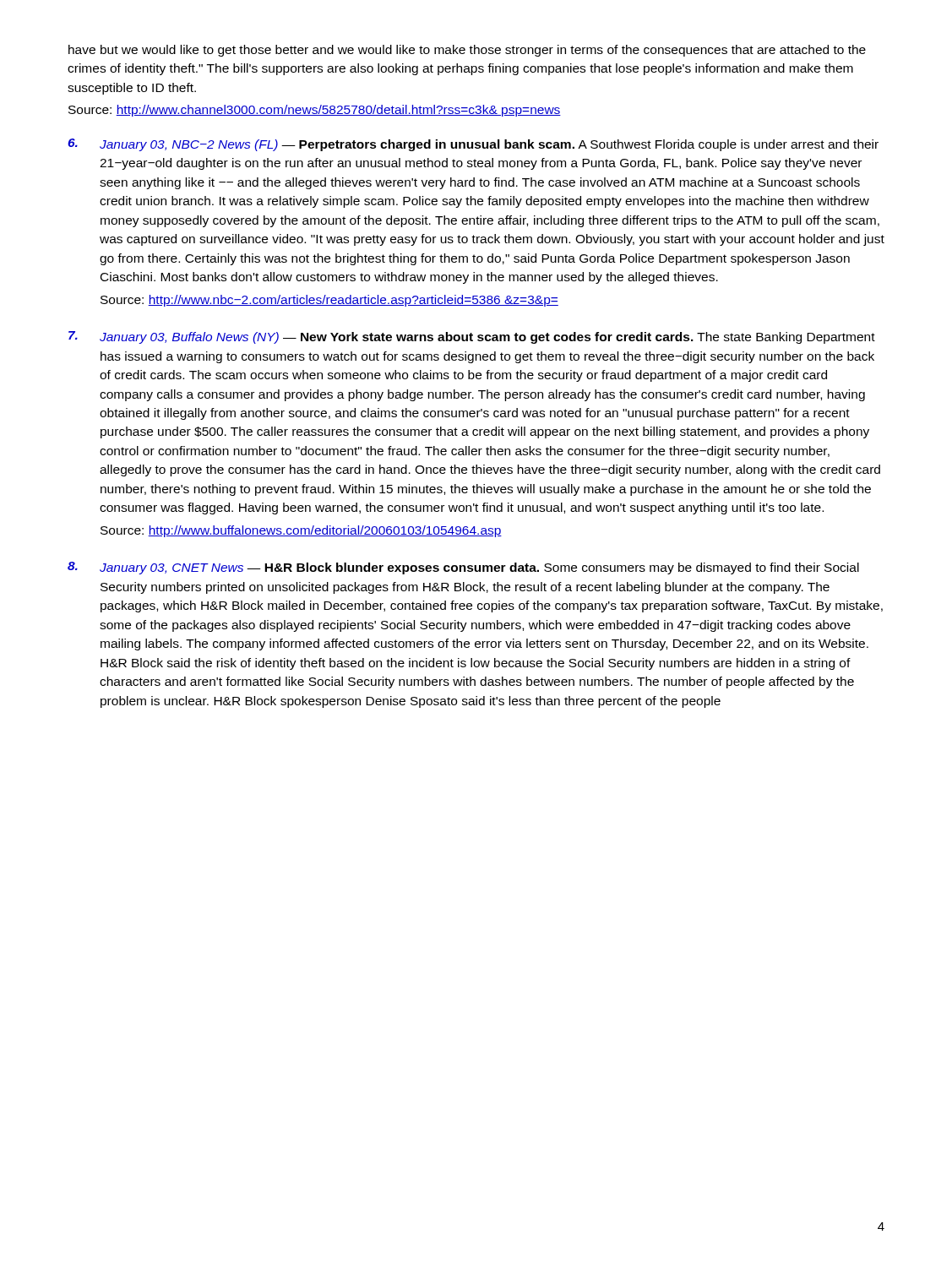The height and width of the screenshot is (1267, 952).
Task: Select the list item that reads "6. January 03, NBC−2"
Action: [x=476, y=222]
